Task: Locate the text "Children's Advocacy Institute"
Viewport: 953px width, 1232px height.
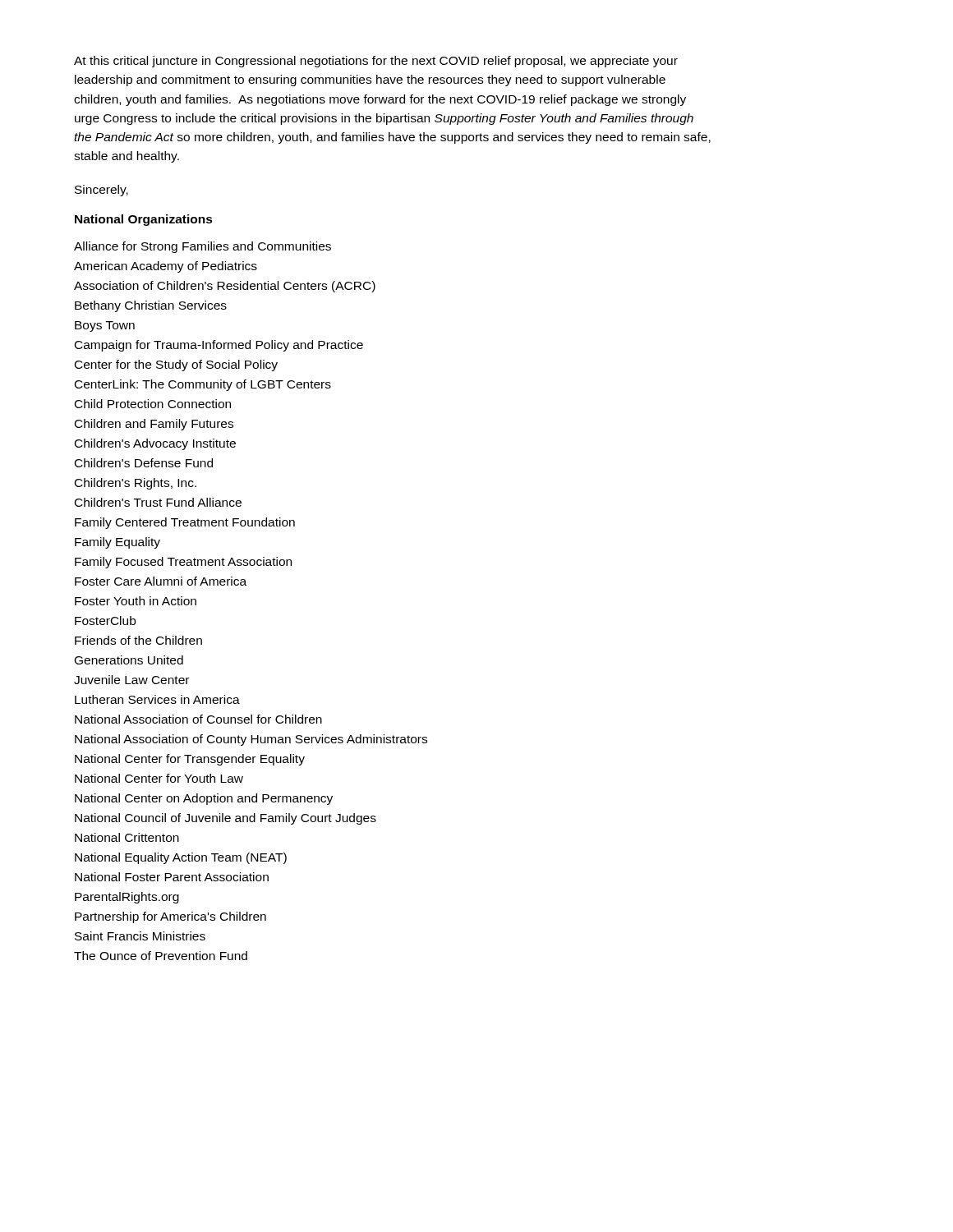Action: click(155, 443)
